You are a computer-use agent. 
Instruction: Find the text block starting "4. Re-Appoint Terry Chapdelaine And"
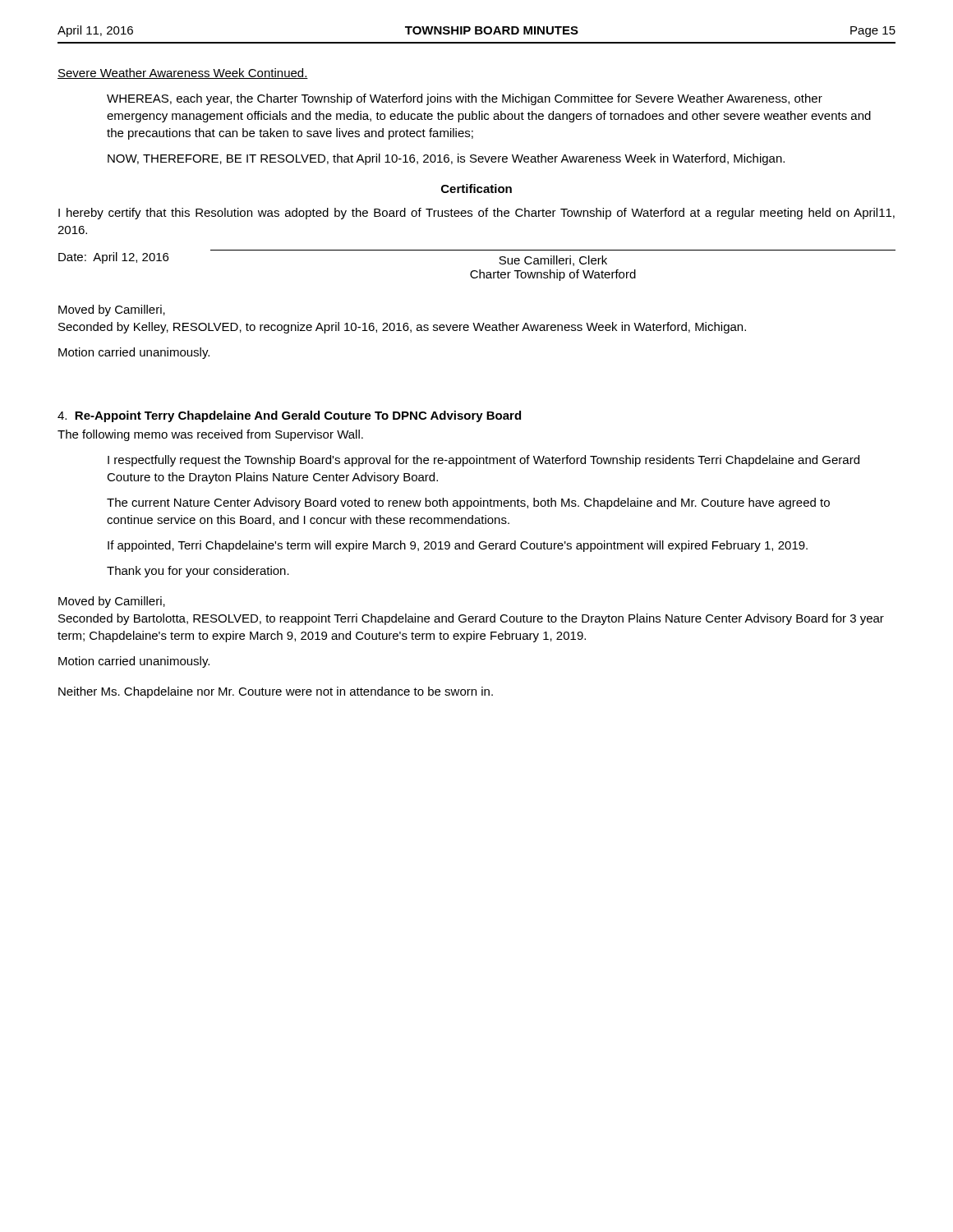[290, 415]
